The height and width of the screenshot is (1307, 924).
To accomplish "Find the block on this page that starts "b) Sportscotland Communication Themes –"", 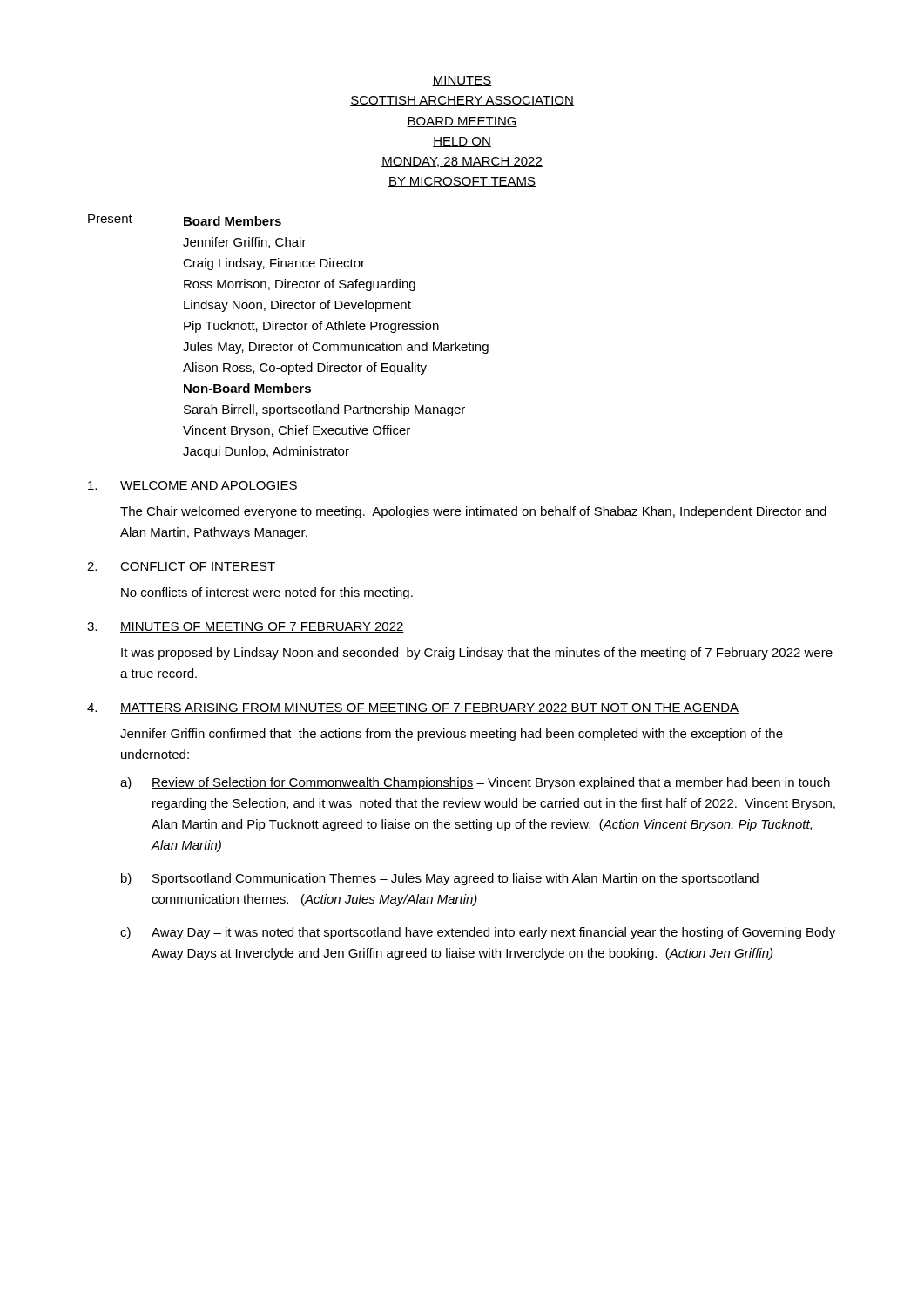I will tap(479, 888).
